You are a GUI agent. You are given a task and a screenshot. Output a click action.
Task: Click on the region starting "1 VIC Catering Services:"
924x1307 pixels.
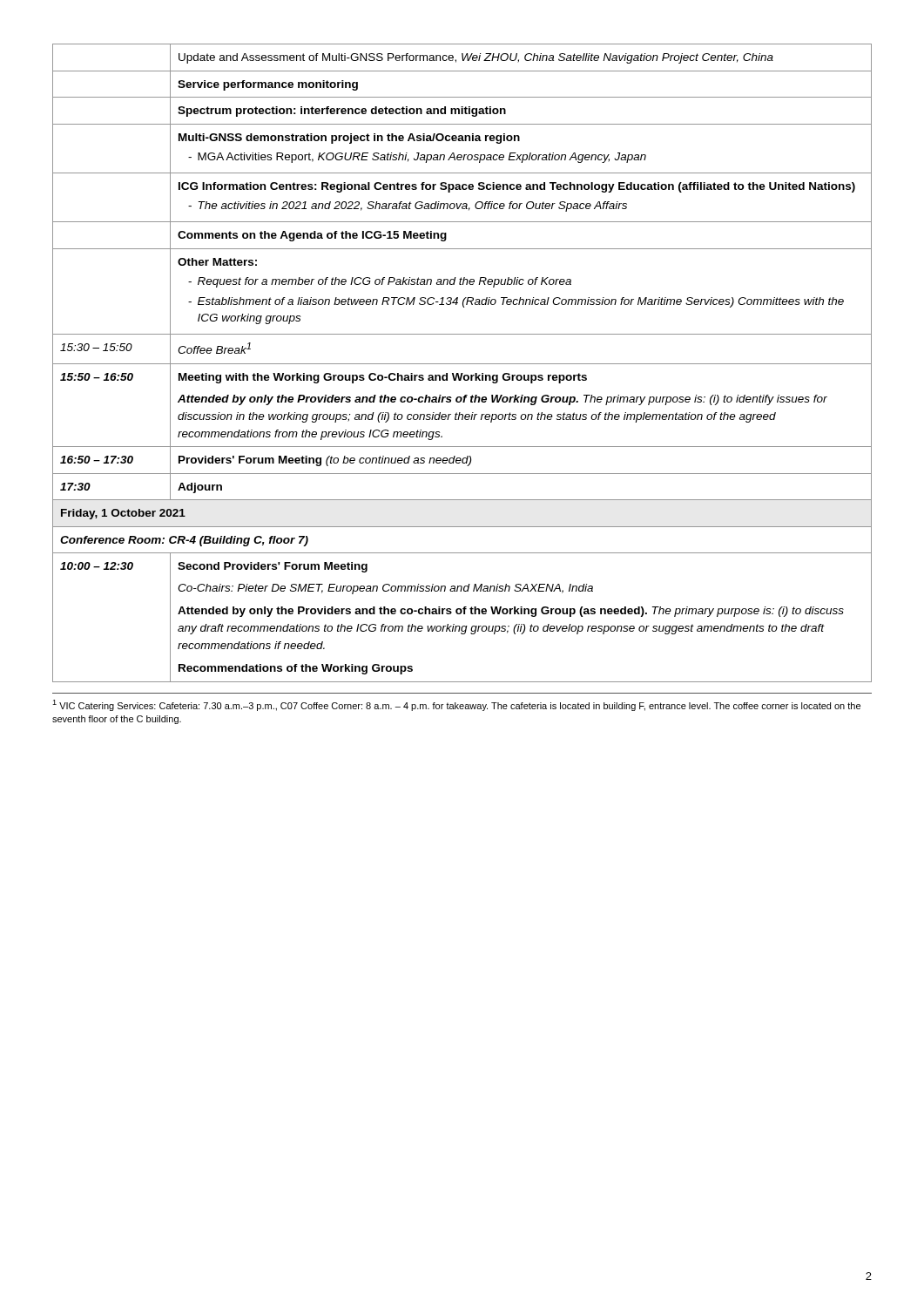point(457,711)
